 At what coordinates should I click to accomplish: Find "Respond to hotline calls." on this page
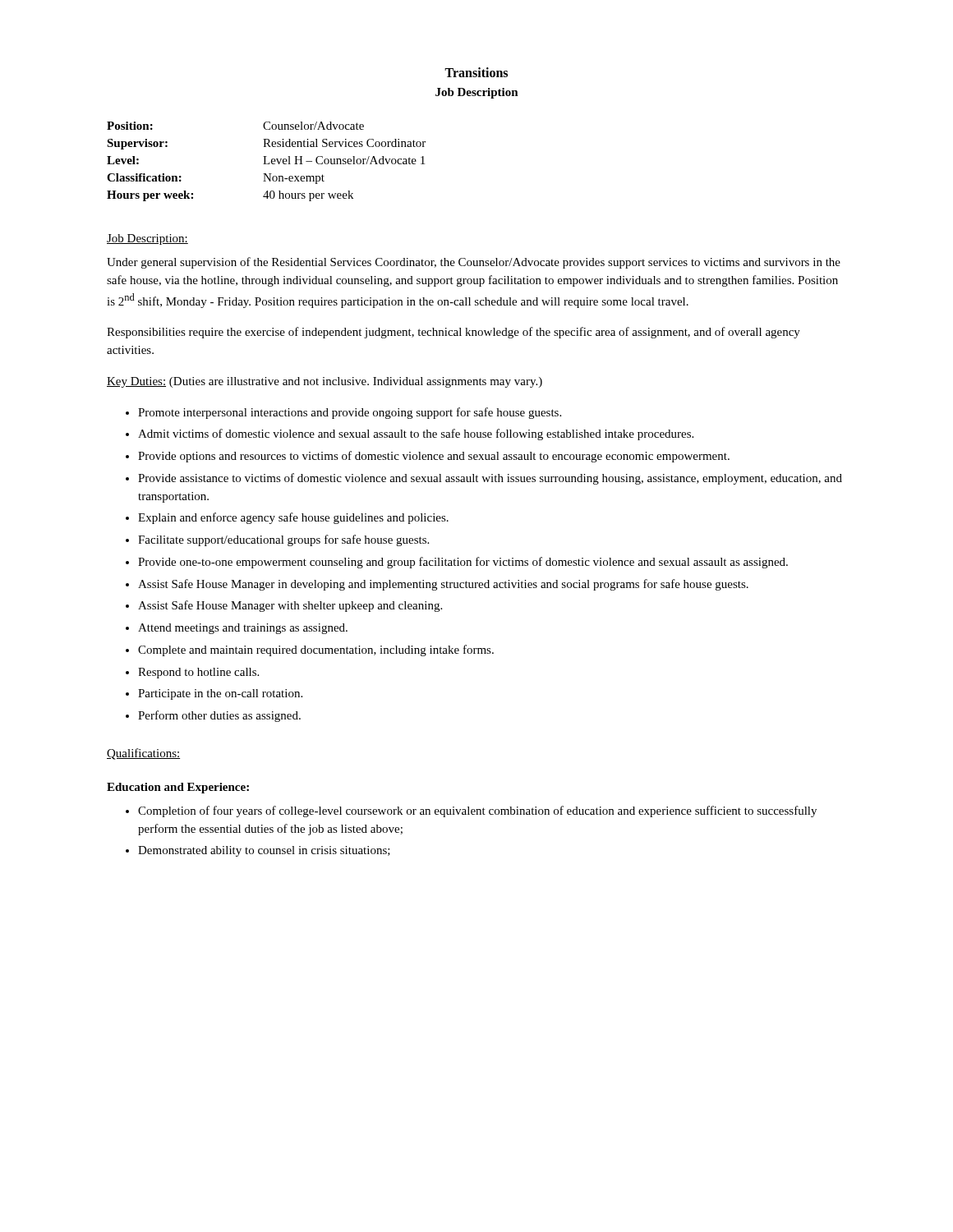[199, 671]
